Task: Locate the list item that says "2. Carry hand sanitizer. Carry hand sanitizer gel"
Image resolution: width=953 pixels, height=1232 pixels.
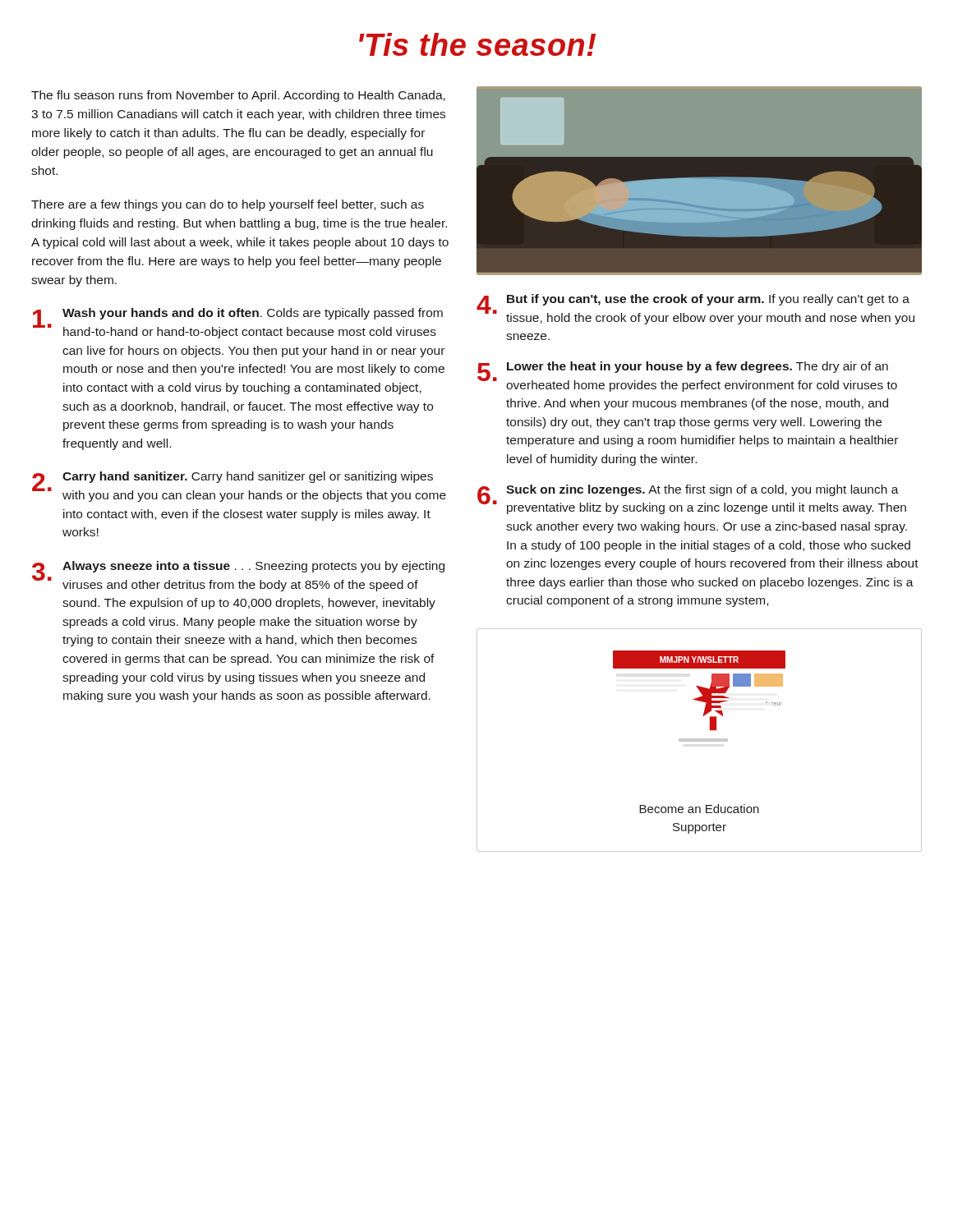Action: [x=241, y=505]
